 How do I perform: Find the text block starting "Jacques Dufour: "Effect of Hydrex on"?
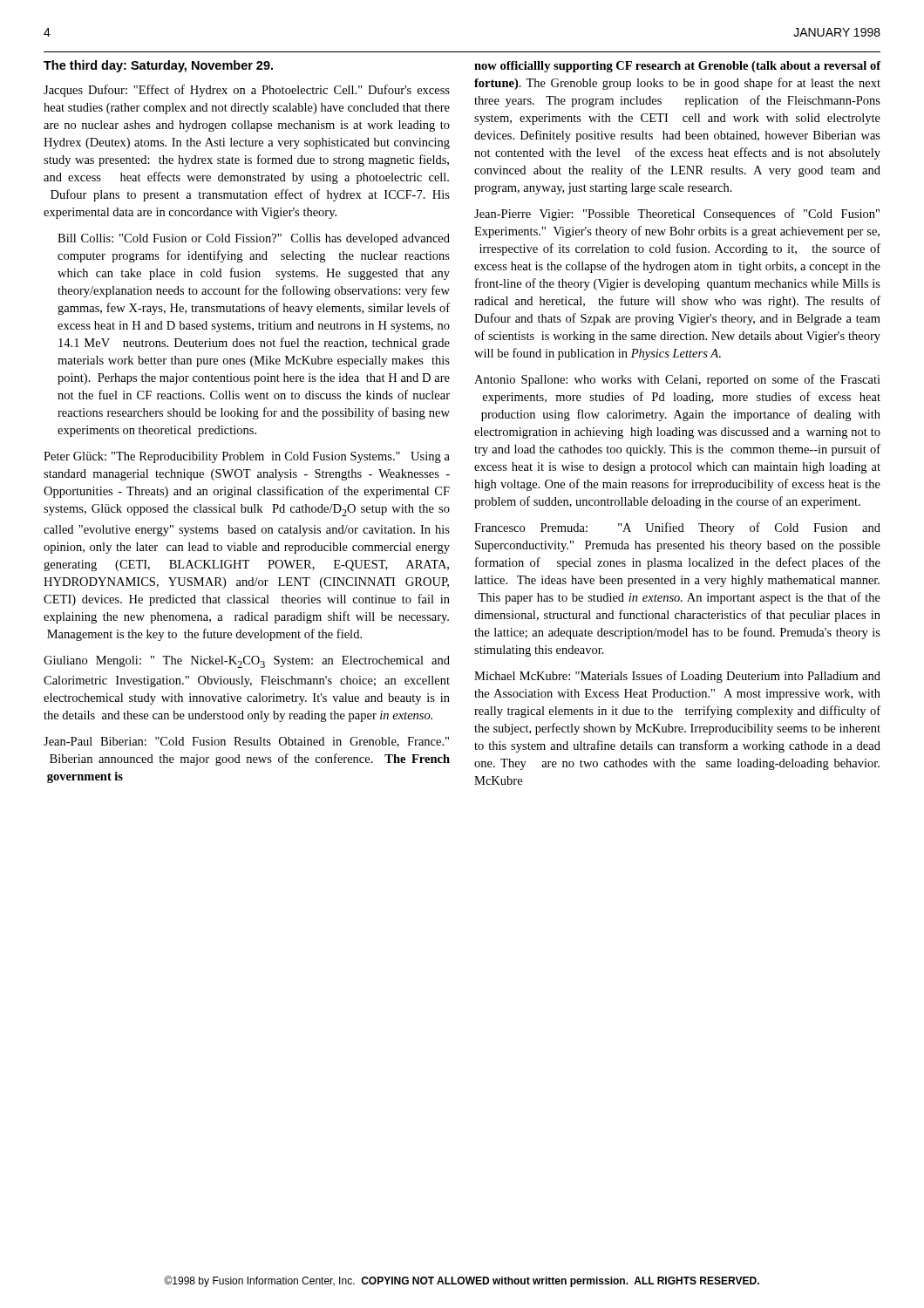(247, 151)
